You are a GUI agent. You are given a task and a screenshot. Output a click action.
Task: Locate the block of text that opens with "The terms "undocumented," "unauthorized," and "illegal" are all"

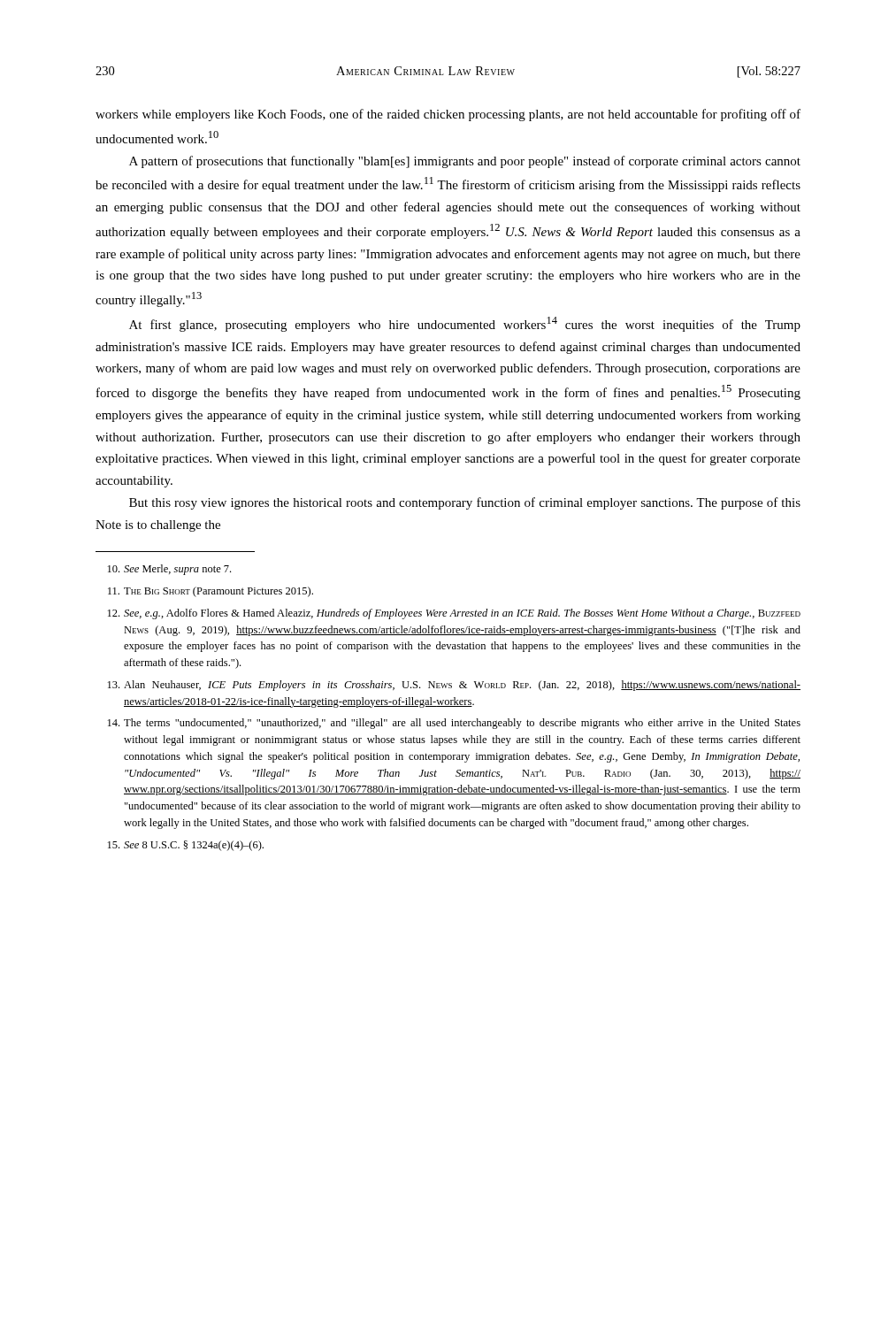coord(448,773)
